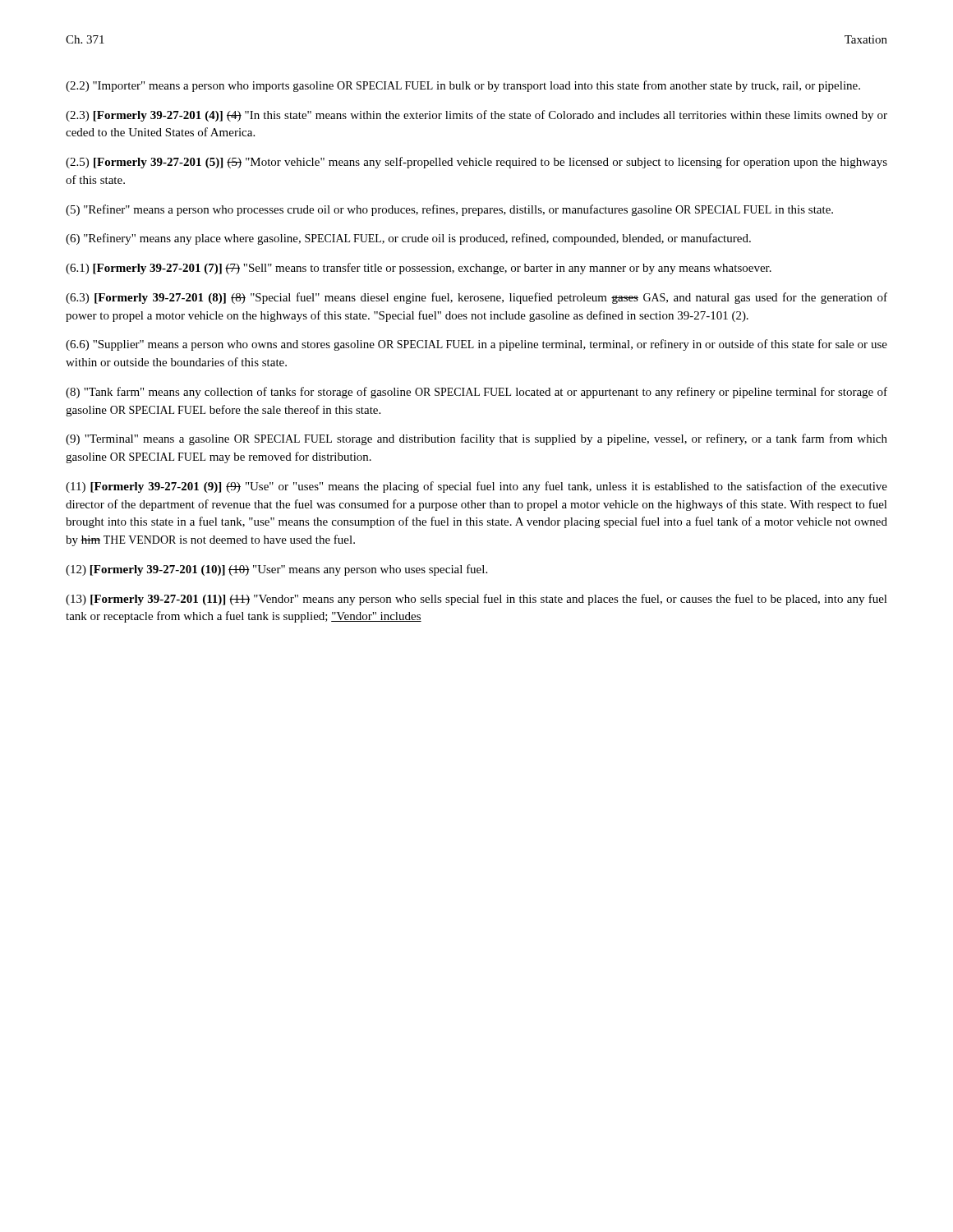Click on the text block with the text "(5) "Refiner" means a person who processes crude"

pyautogui.click(x=450, y=209)
